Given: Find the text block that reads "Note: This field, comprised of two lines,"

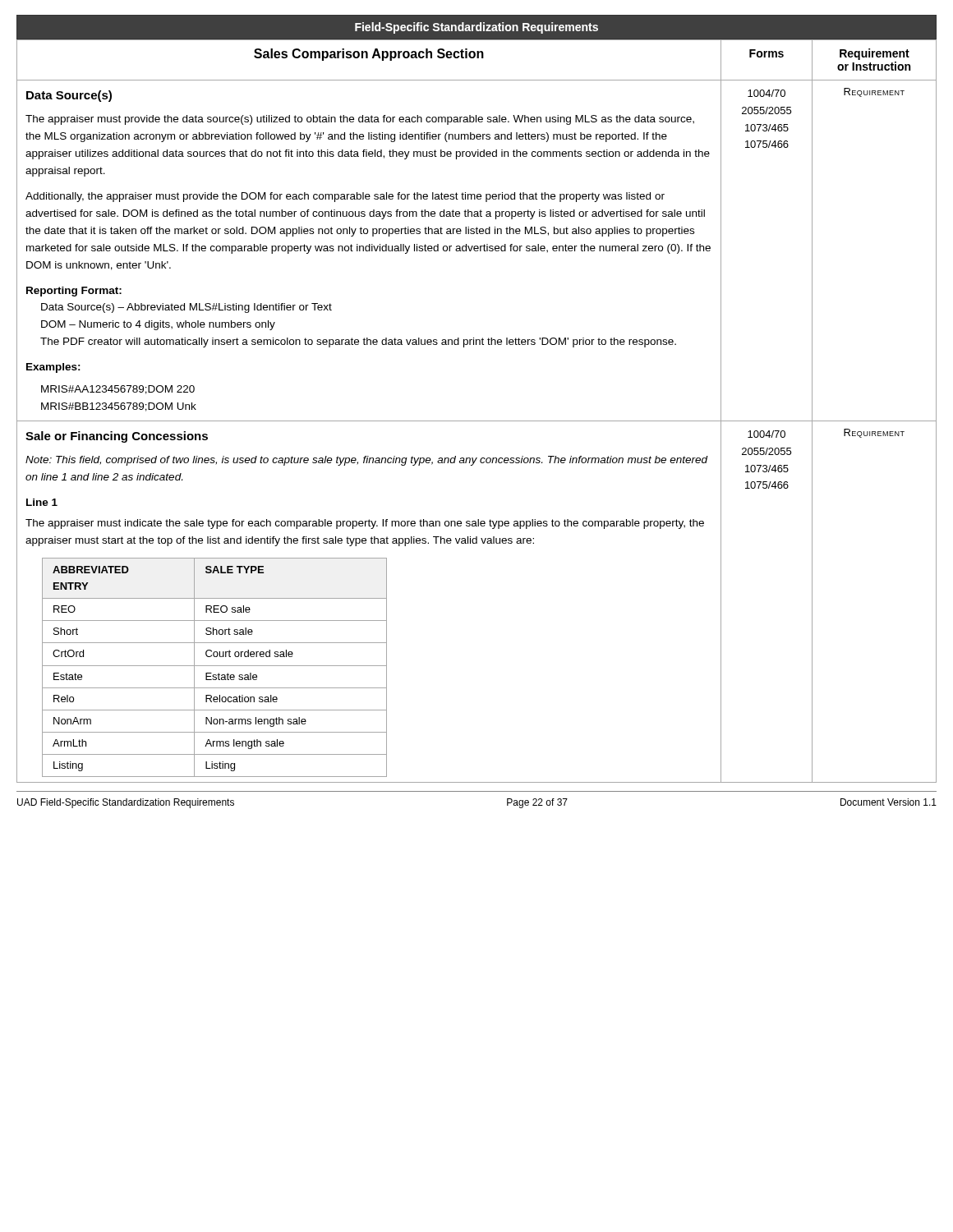Looking at the screenshot, I should [369, 469].
